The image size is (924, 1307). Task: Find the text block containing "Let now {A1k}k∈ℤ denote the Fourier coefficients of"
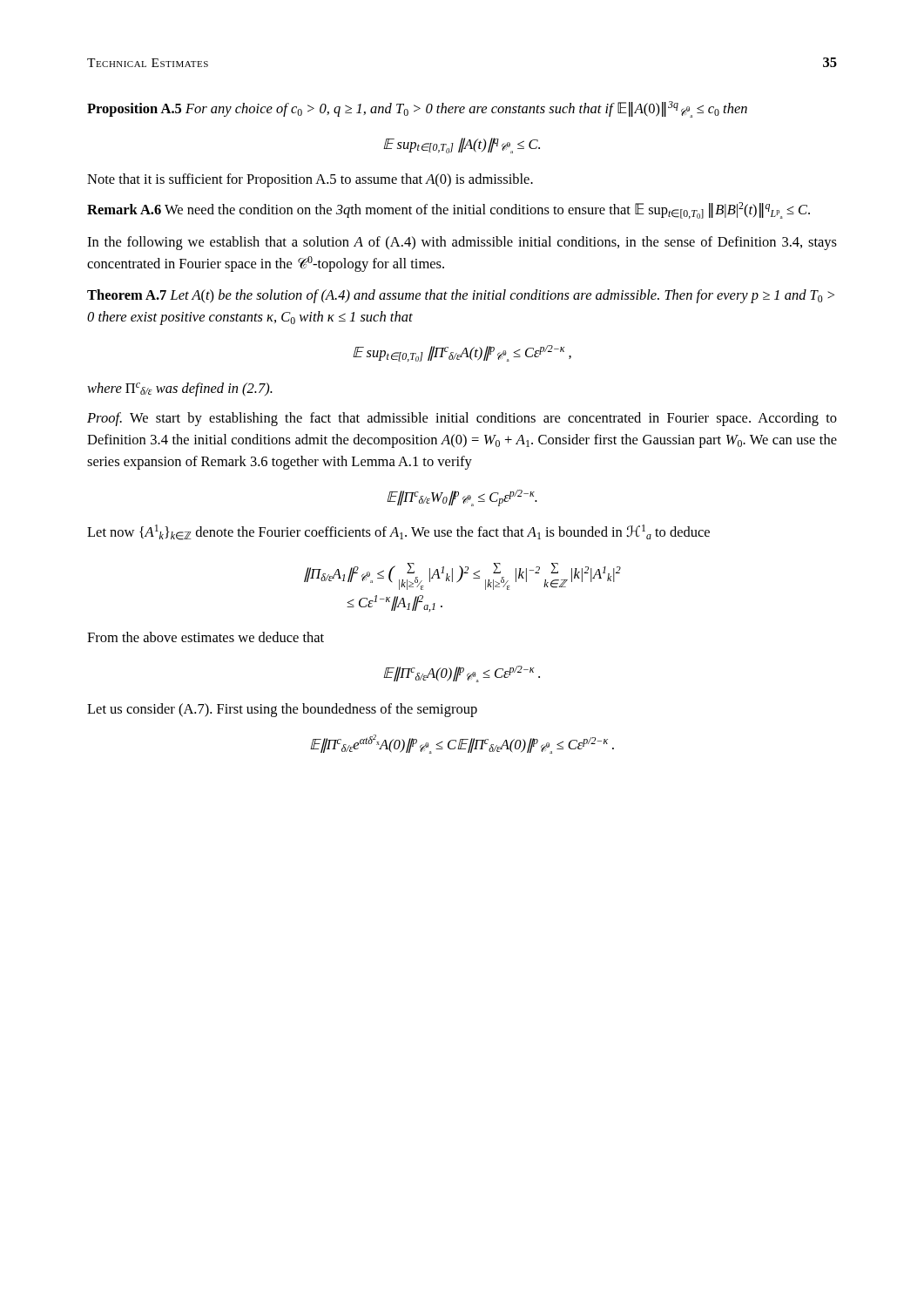399,532
